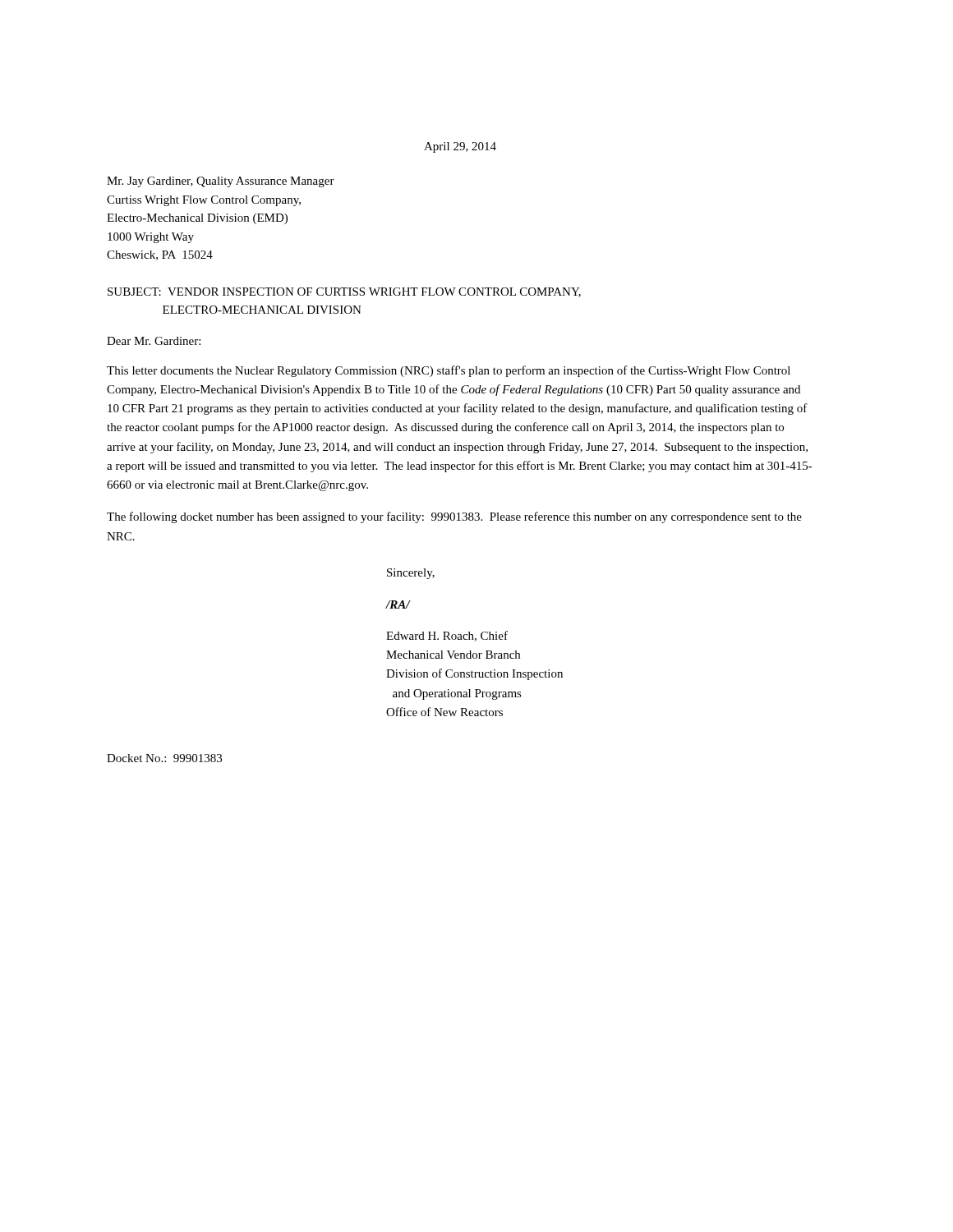Select the text that reads "Dear Mr. Gardiner:"
Screen dimensions: 1232x953
coord(154,340)
